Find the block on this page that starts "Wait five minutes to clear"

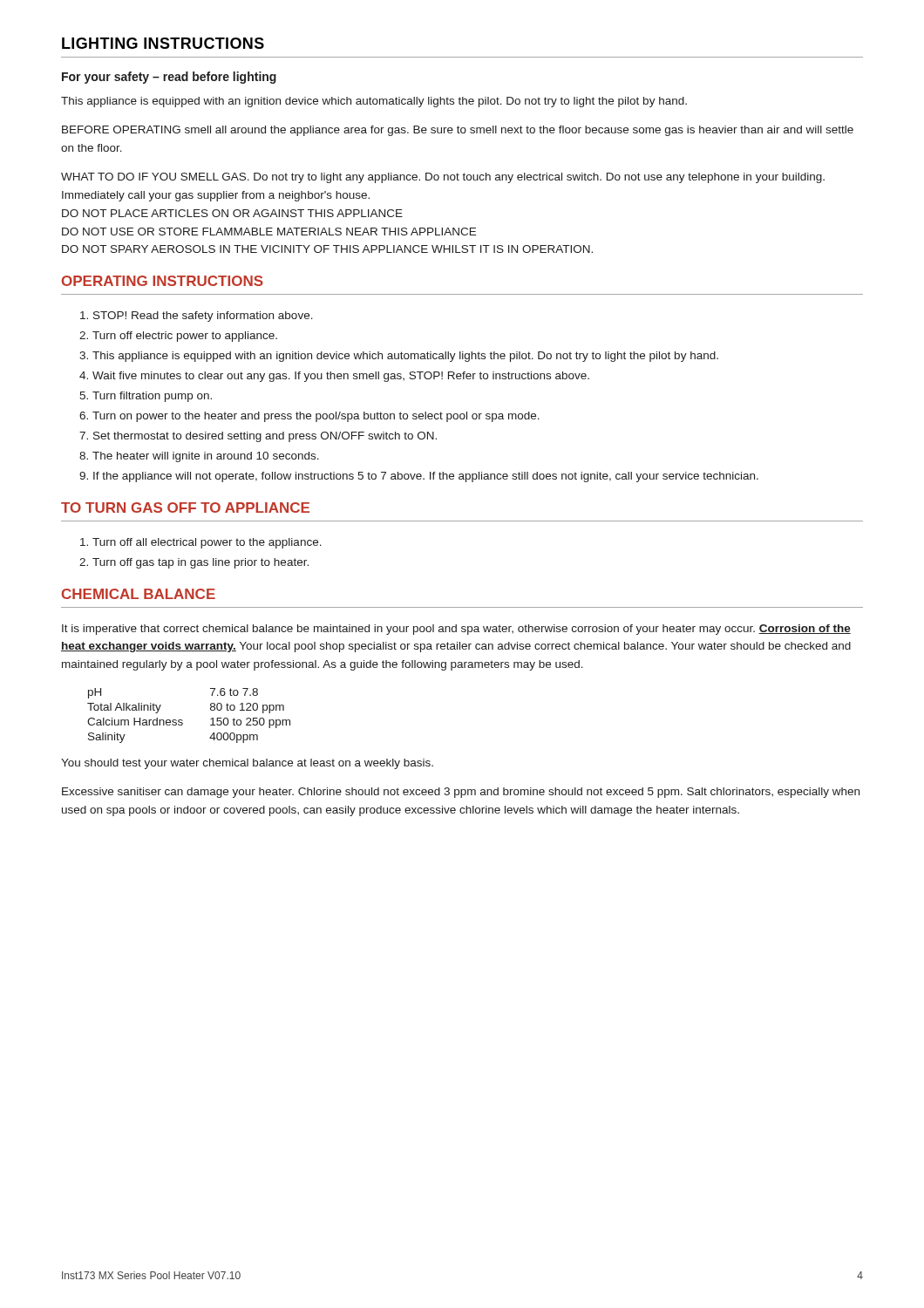pos(341,376)
